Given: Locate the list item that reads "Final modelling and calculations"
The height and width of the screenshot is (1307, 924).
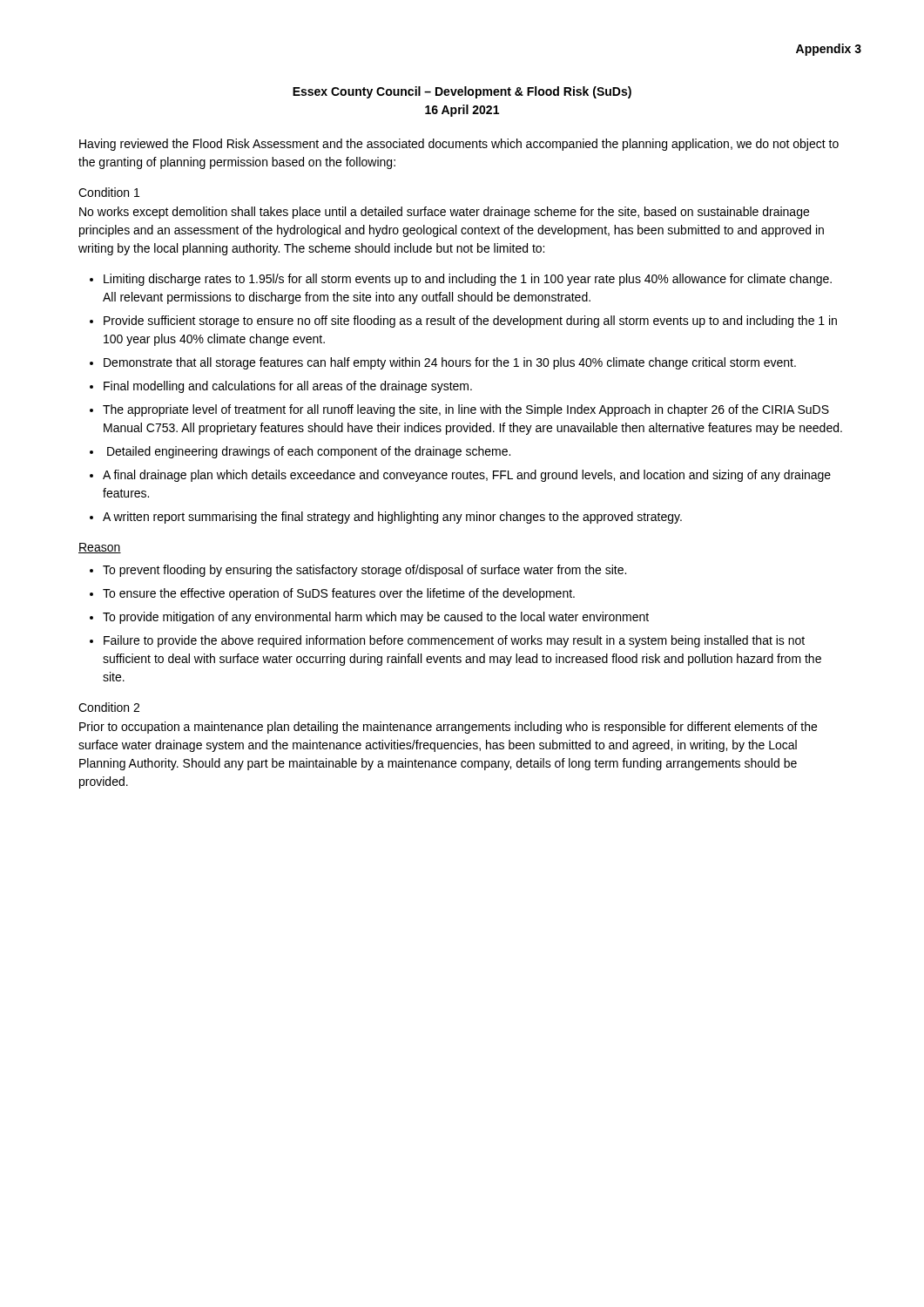Looking at the screenshot, I should pyautogui.click(x=288, y=386).
